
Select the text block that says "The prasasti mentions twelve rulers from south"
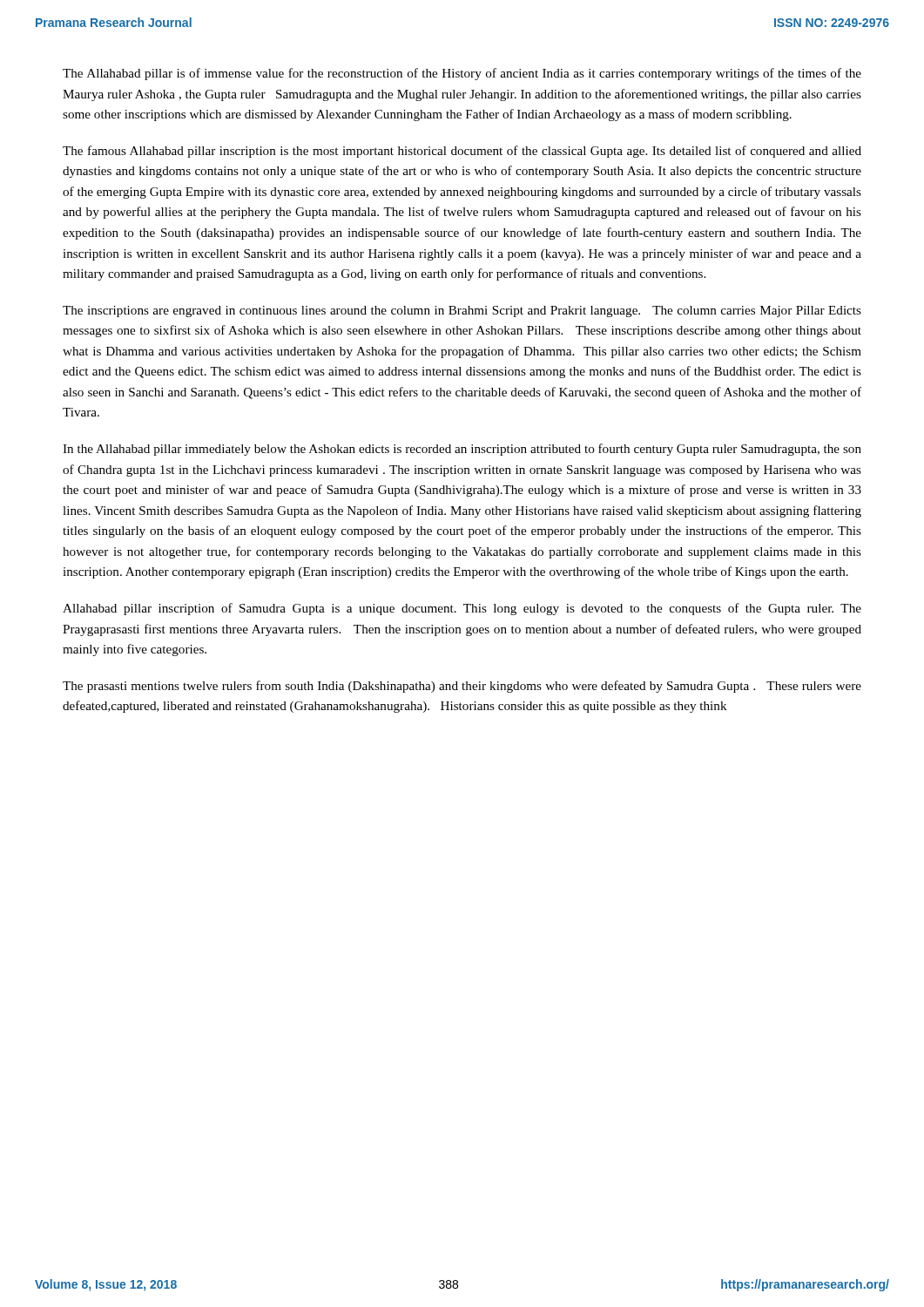462,695
